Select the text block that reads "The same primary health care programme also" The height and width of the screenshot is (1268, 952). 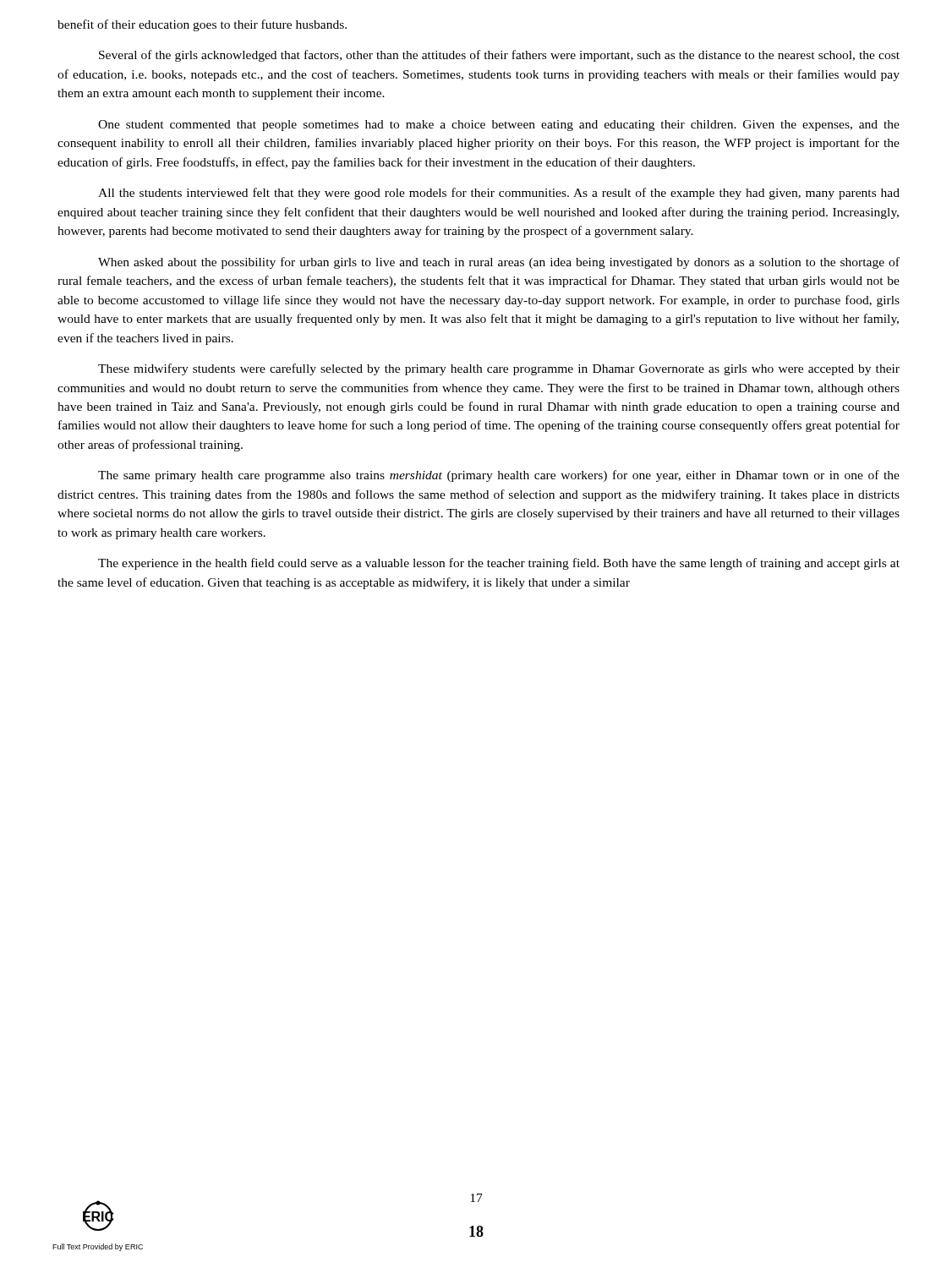[479, 504]
